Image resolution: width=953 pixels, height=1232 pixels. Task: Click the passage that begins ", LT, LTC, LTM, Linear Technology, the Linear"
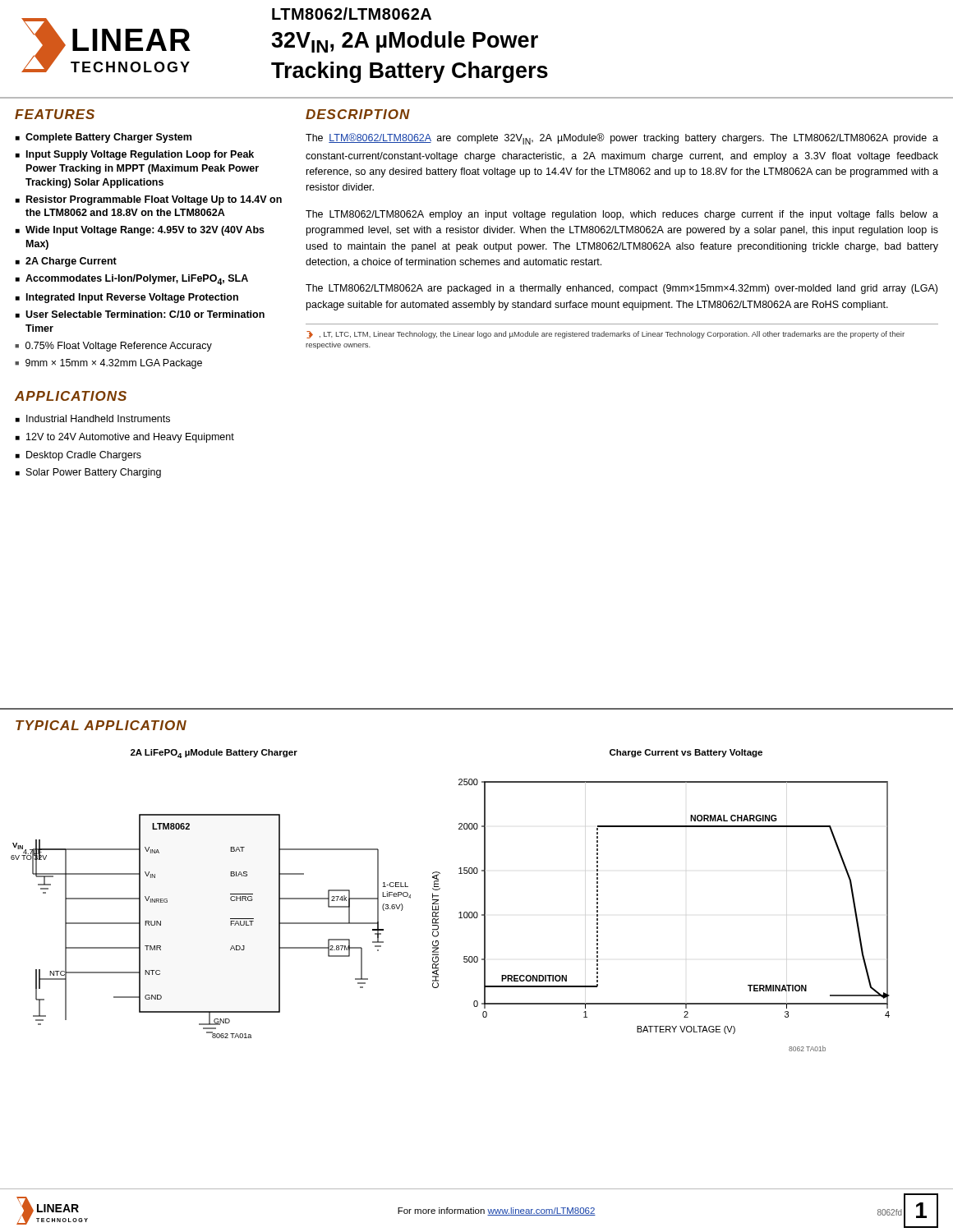[x=605, y=339]
